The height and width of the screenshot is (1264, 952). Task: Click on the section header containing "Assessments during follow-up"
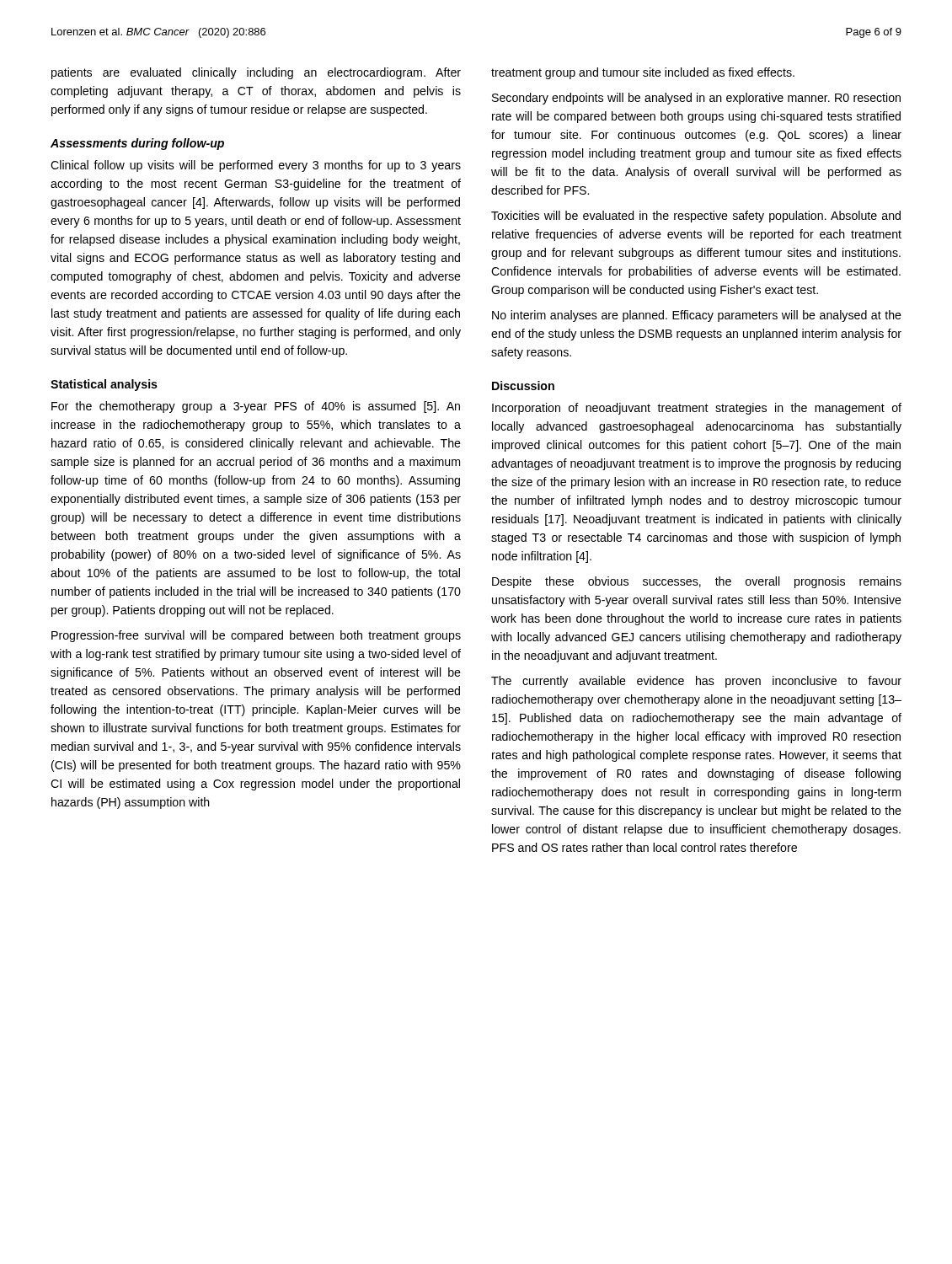tap(138, 143)
